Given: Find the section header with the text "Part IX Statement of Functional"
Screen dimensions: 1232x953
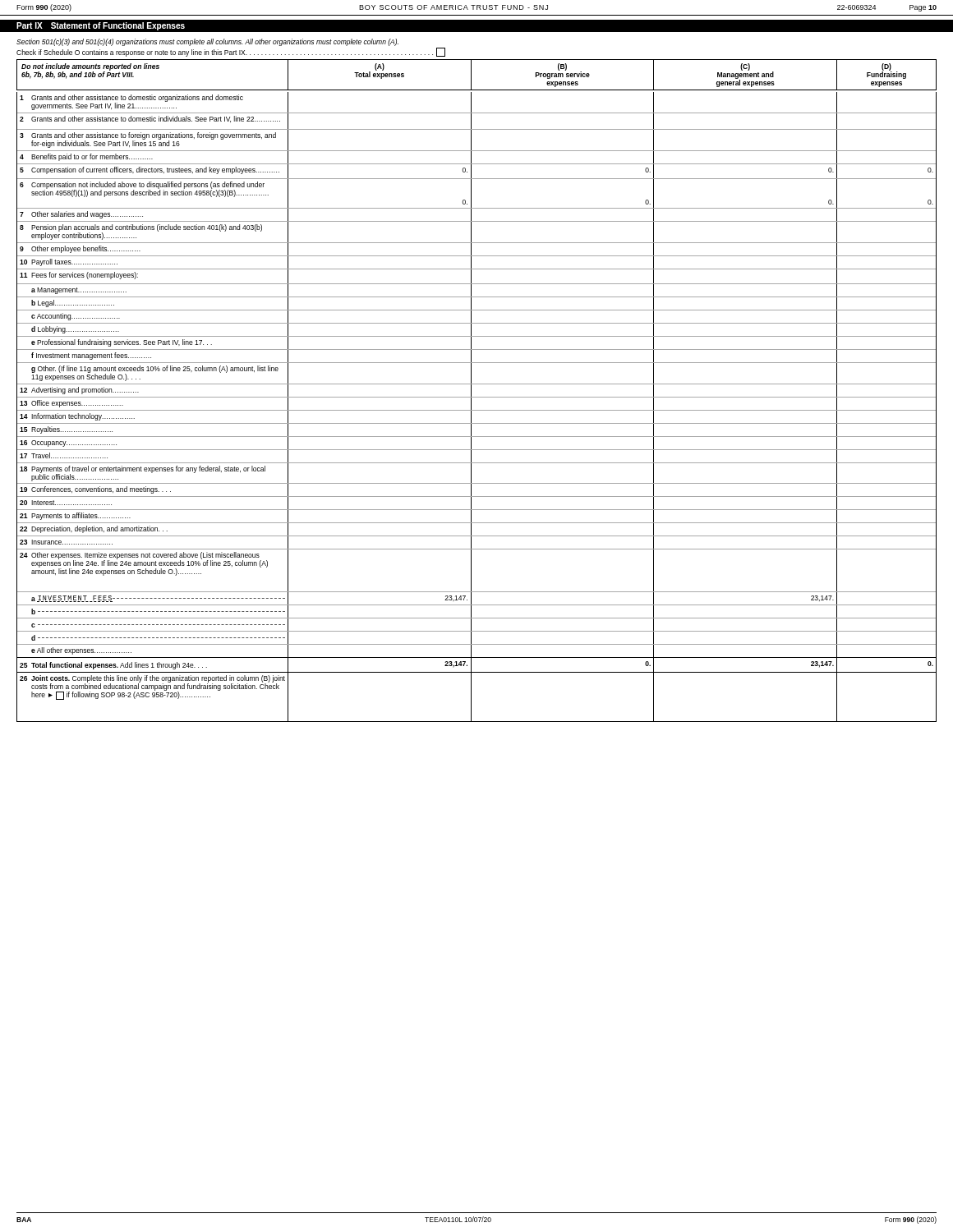Looking at the screenshot, I should [x=101, y=26].
